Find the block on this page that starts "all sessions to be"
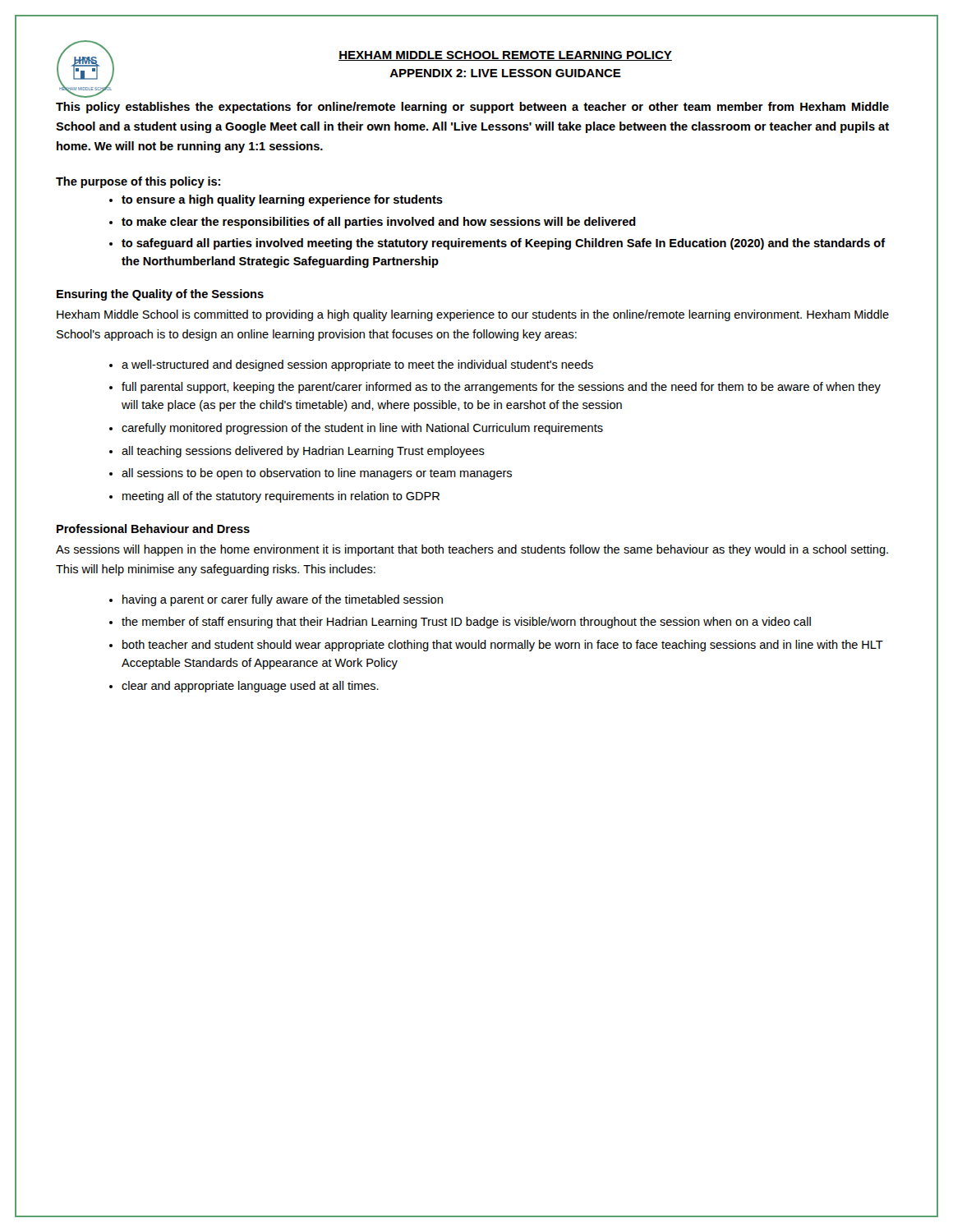Screen dimensions: 1232x953 tap(317, 473)
